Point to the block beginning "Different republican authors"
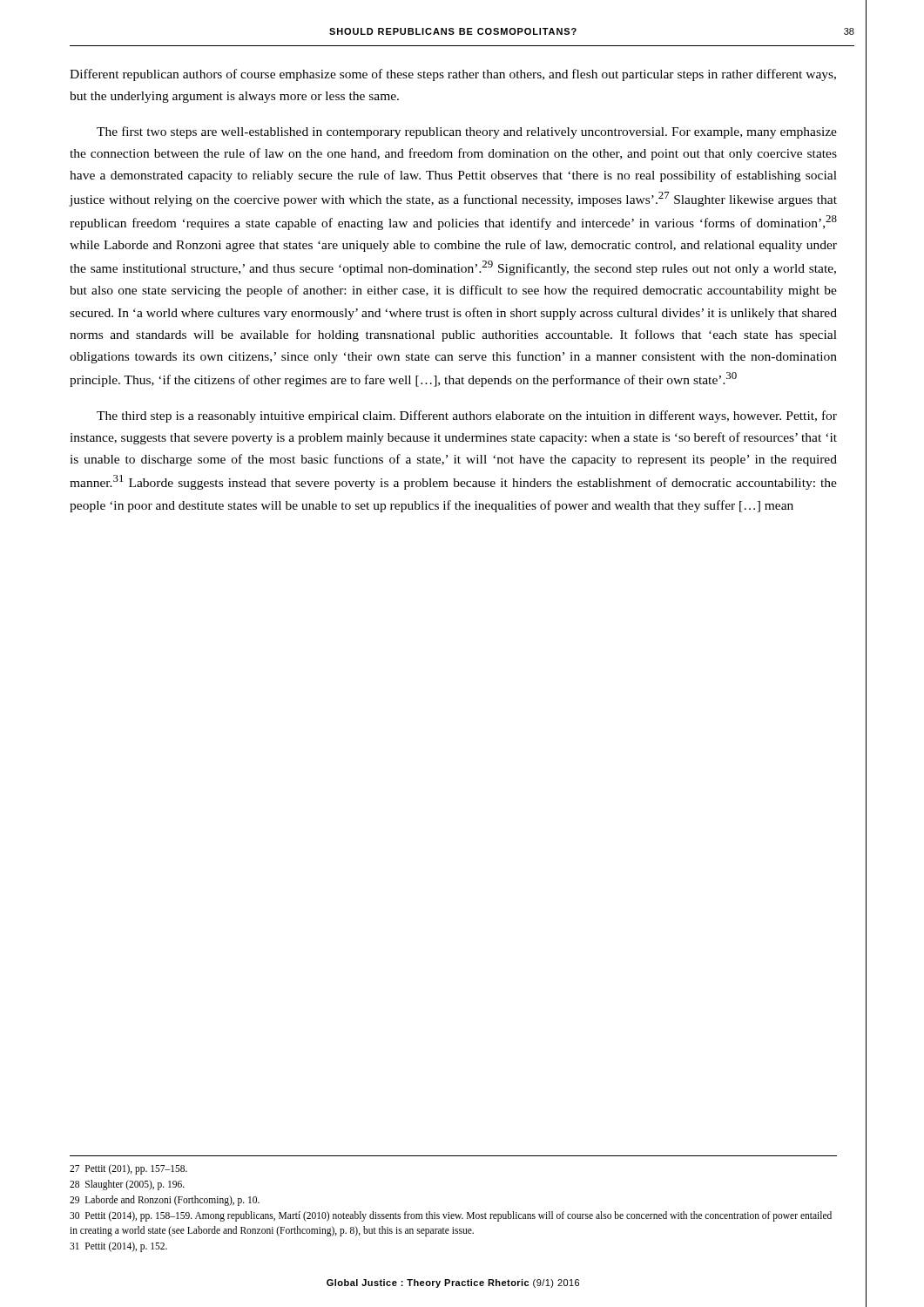924x1307 pixels. pyautogui.click(x=453, y=85)
